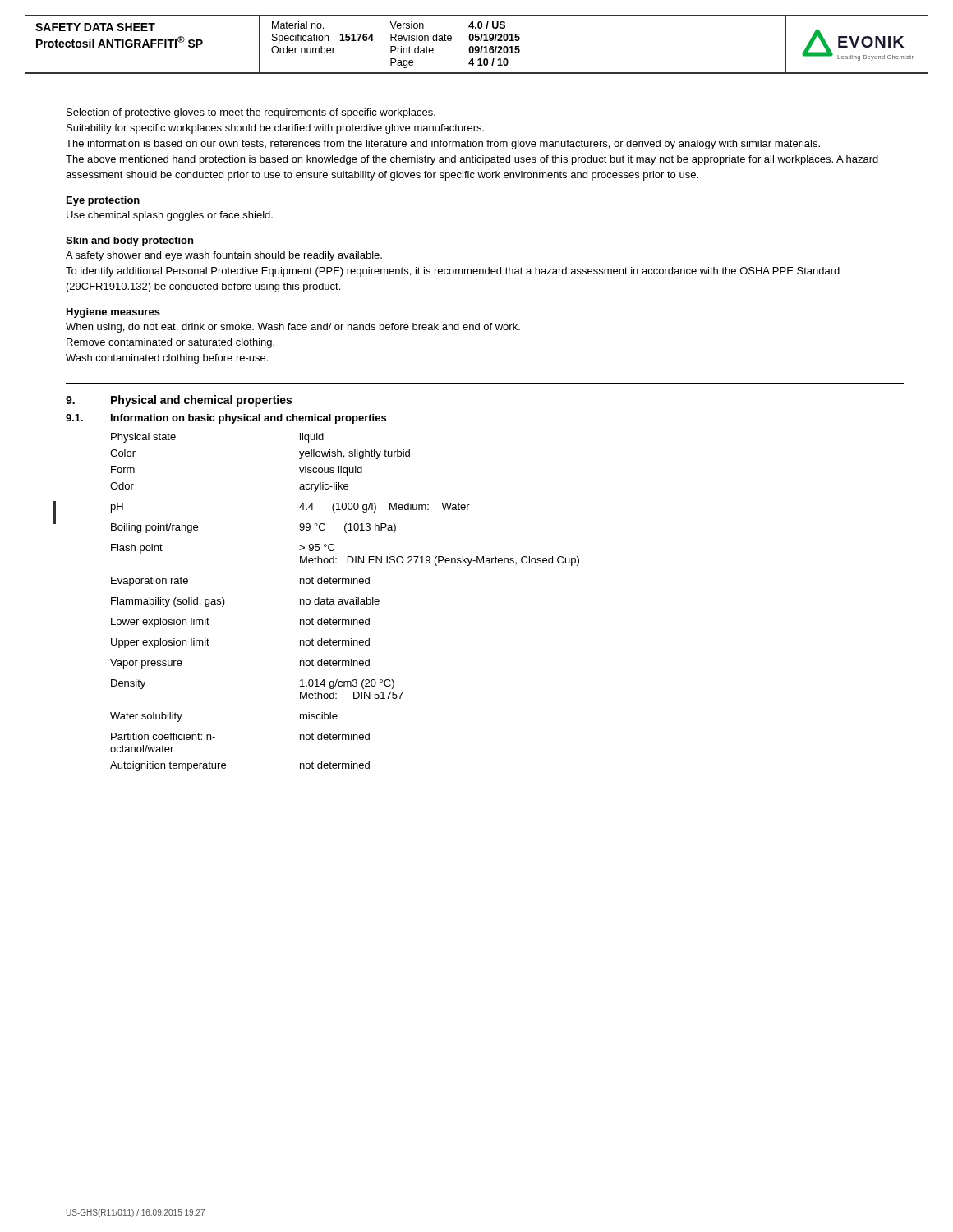This screenshot has width=953, height=1232.
Task: Locate the element starting "Physical and chemical properties"
Action: pyautogui.click(x=201, y=400)
